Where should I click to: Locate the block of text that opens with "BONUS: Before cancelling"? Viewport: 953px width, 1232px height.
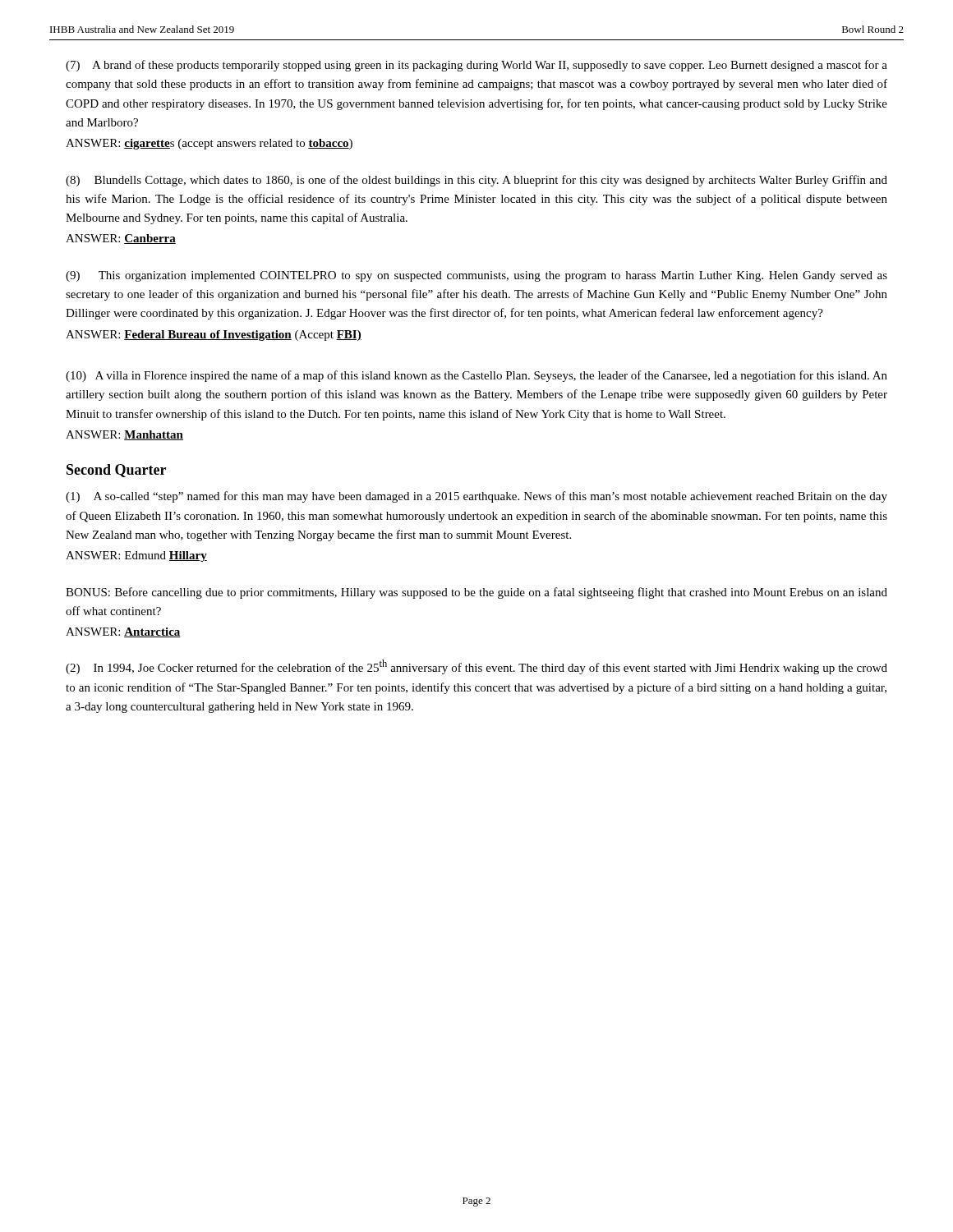[476, 593]
